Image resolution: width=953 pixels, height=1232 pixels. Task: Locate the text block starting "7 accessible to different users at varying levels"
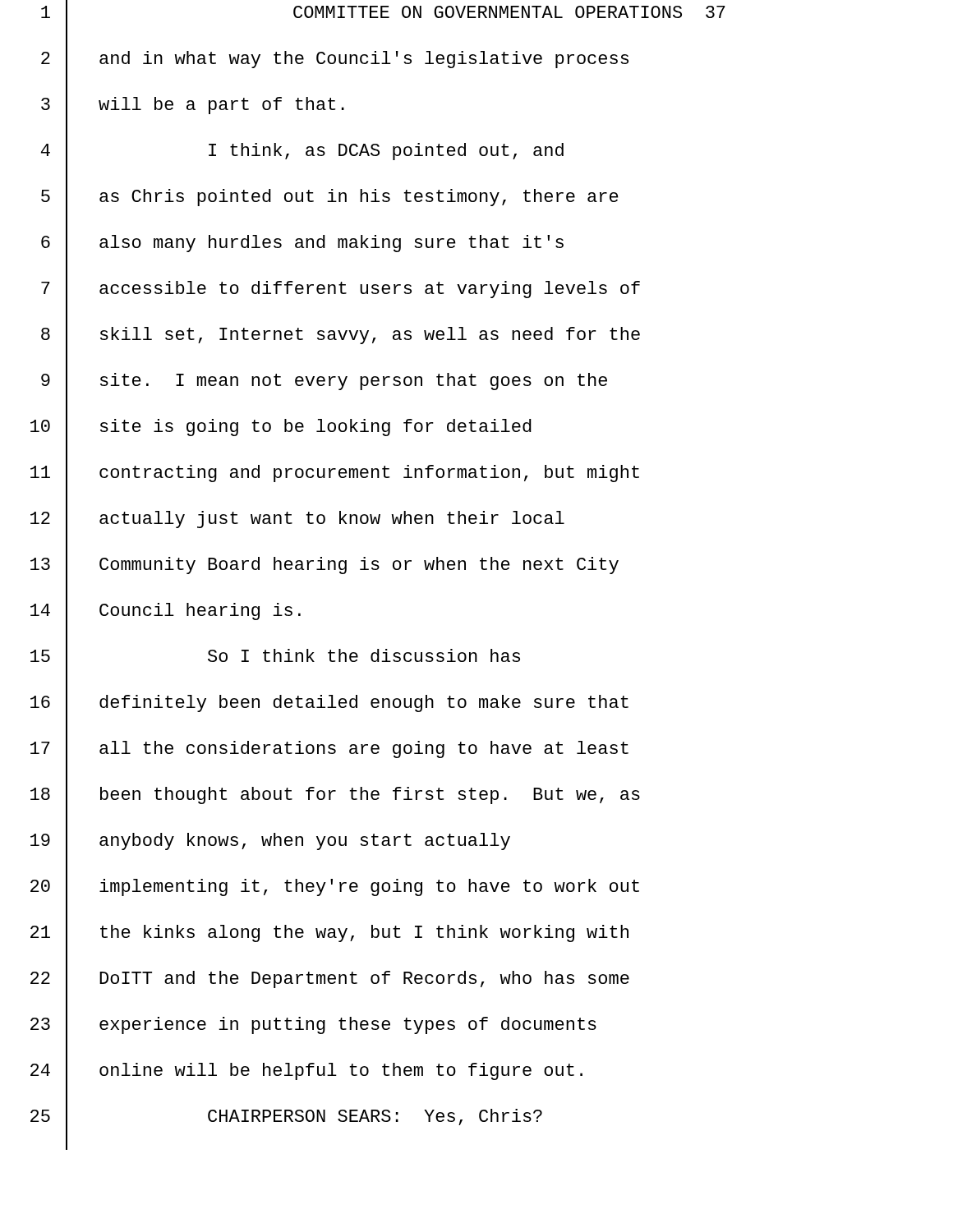(x=476, y=299)
